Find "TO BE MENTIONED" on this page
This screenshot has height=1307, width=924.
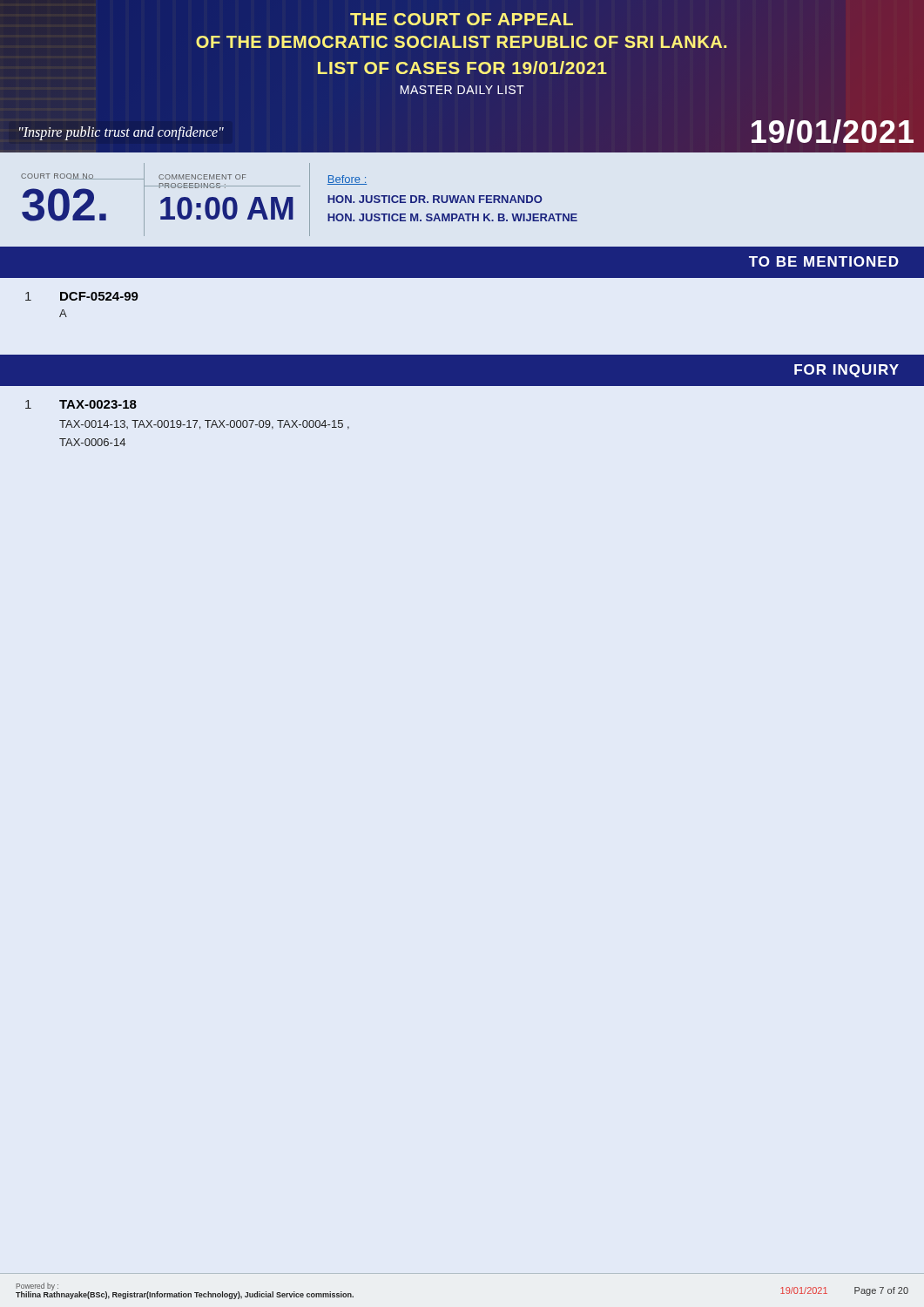[x=824, y=262]
